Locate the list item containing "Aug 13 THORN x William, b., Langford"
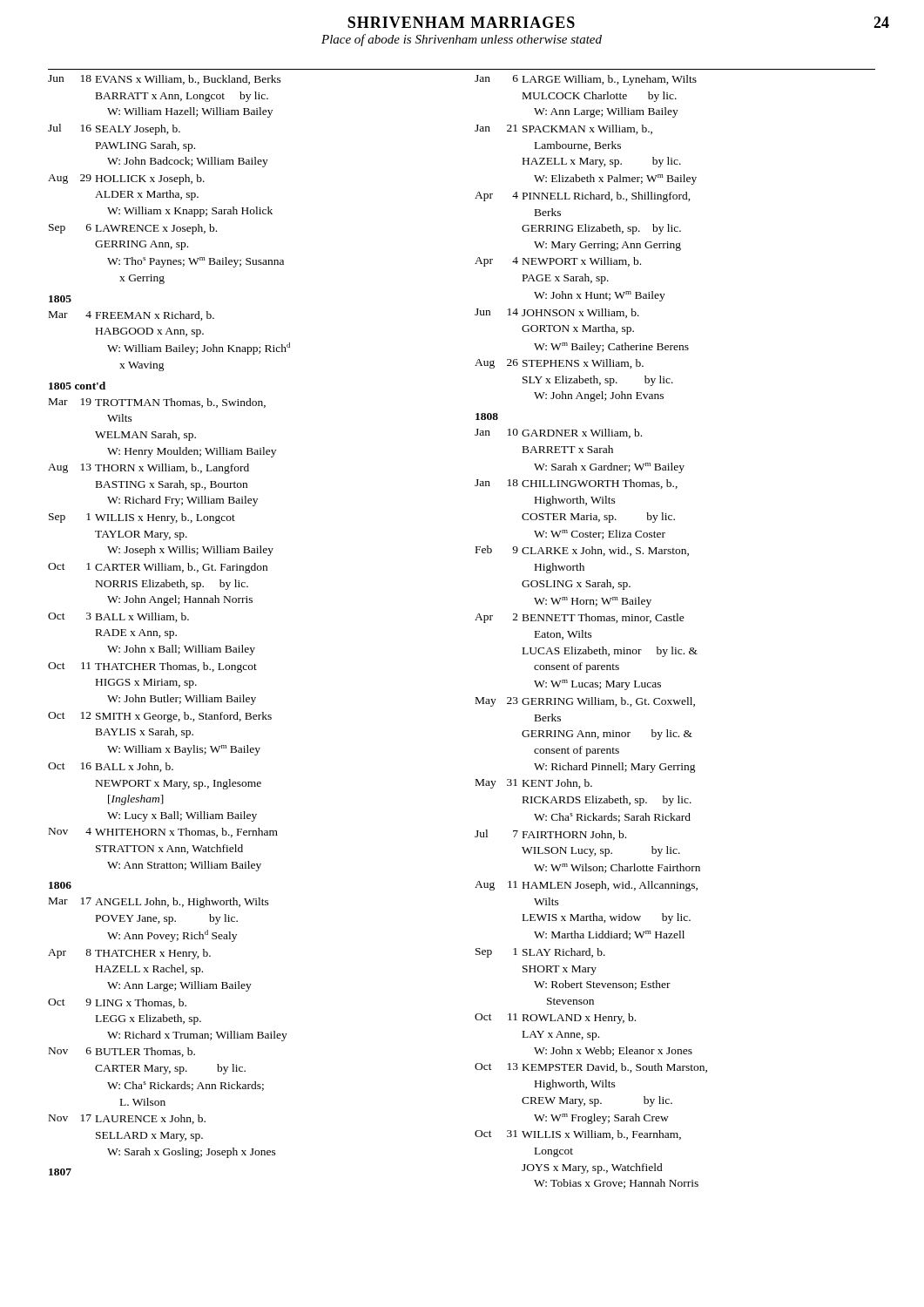Image resolution: width=924 pixels, height=1307 pixels. tap(248, 485)
